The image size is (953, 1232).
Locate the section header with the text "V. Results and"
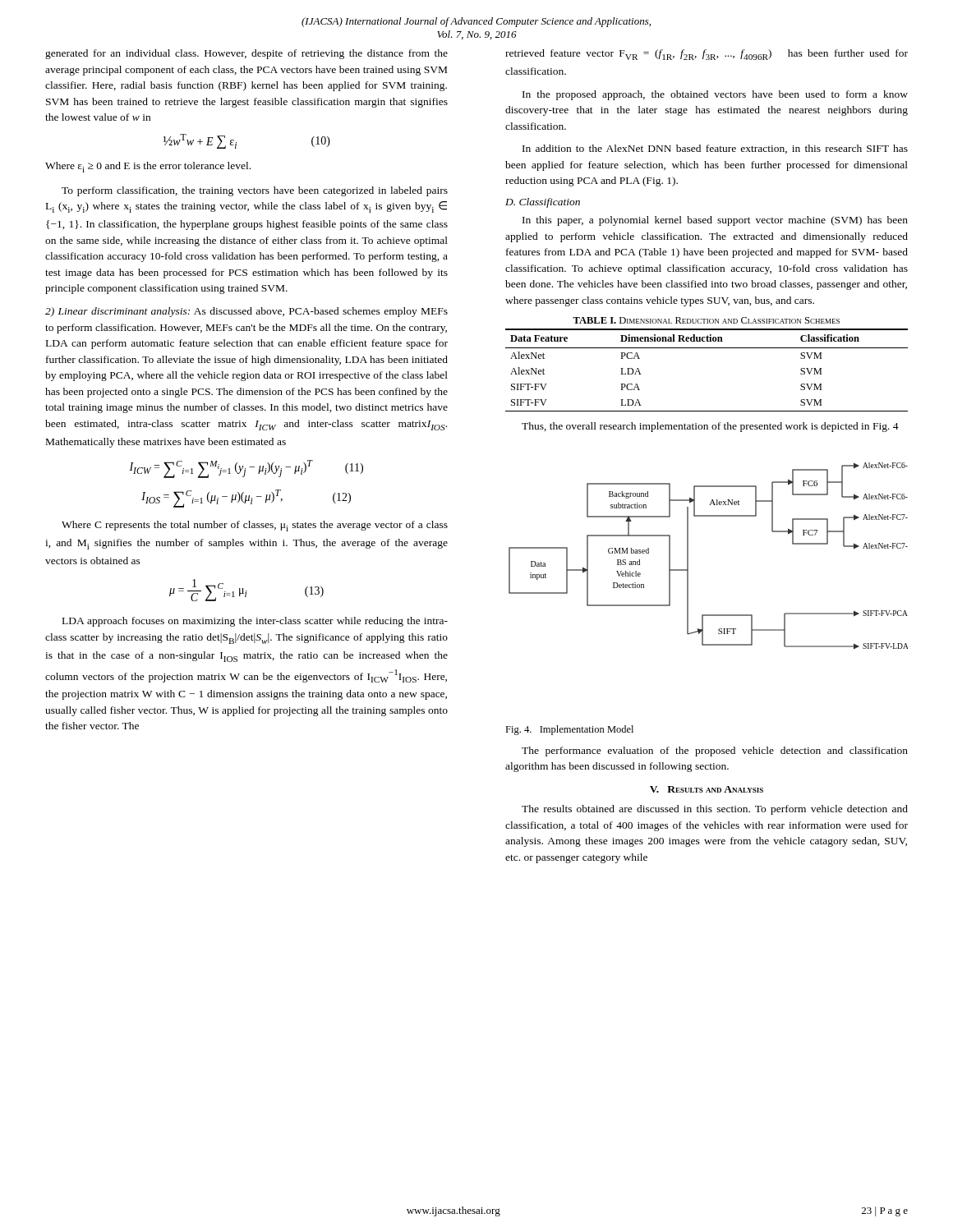pyautogui.click(x=707, y=789)
